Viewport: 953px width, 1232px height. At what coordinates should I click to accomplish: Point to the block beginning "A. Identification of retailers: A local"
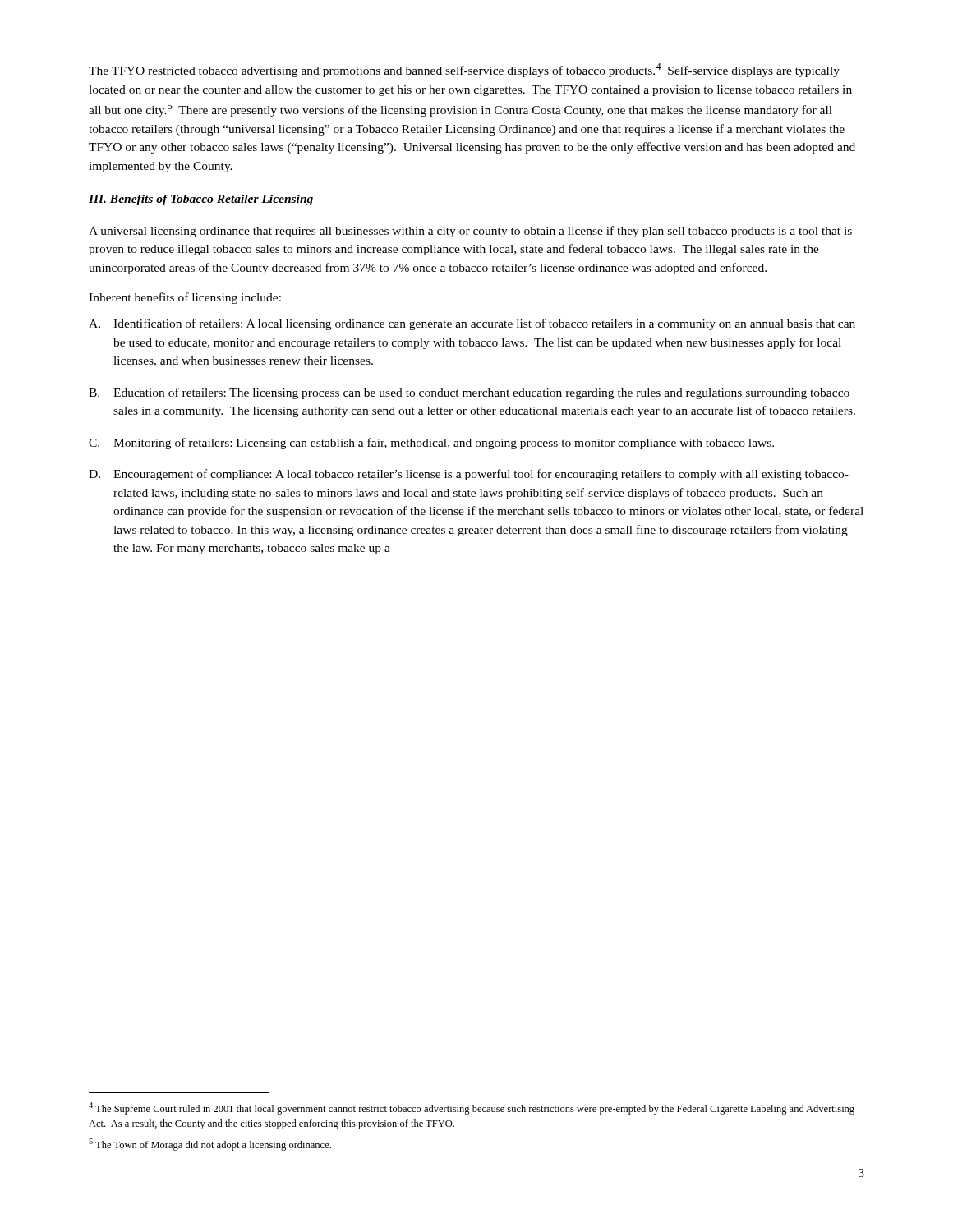476,343
